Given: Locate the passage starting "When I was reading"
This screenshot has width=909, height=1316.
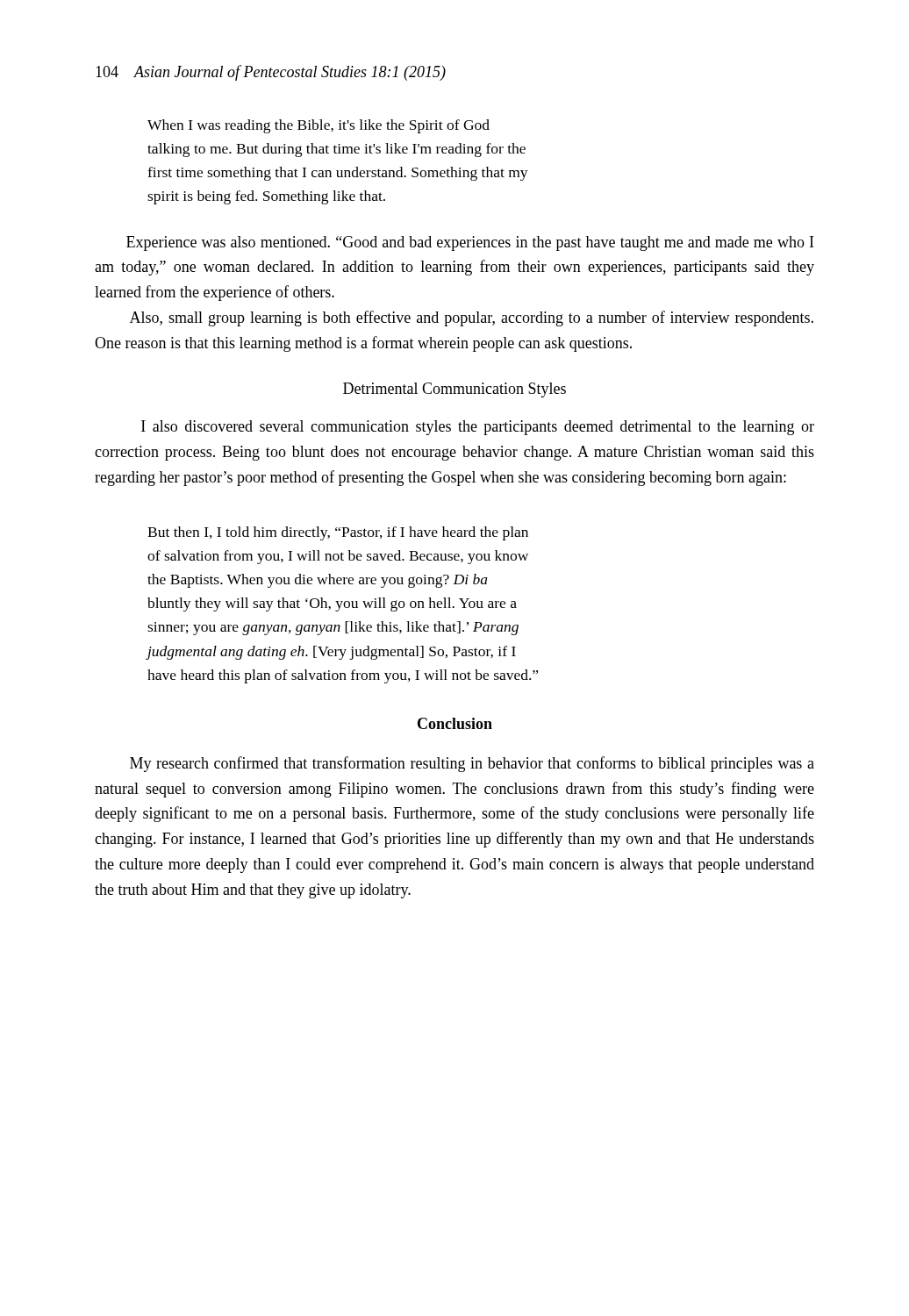Looking at the screenshot, I should click(x=338, y=160).
